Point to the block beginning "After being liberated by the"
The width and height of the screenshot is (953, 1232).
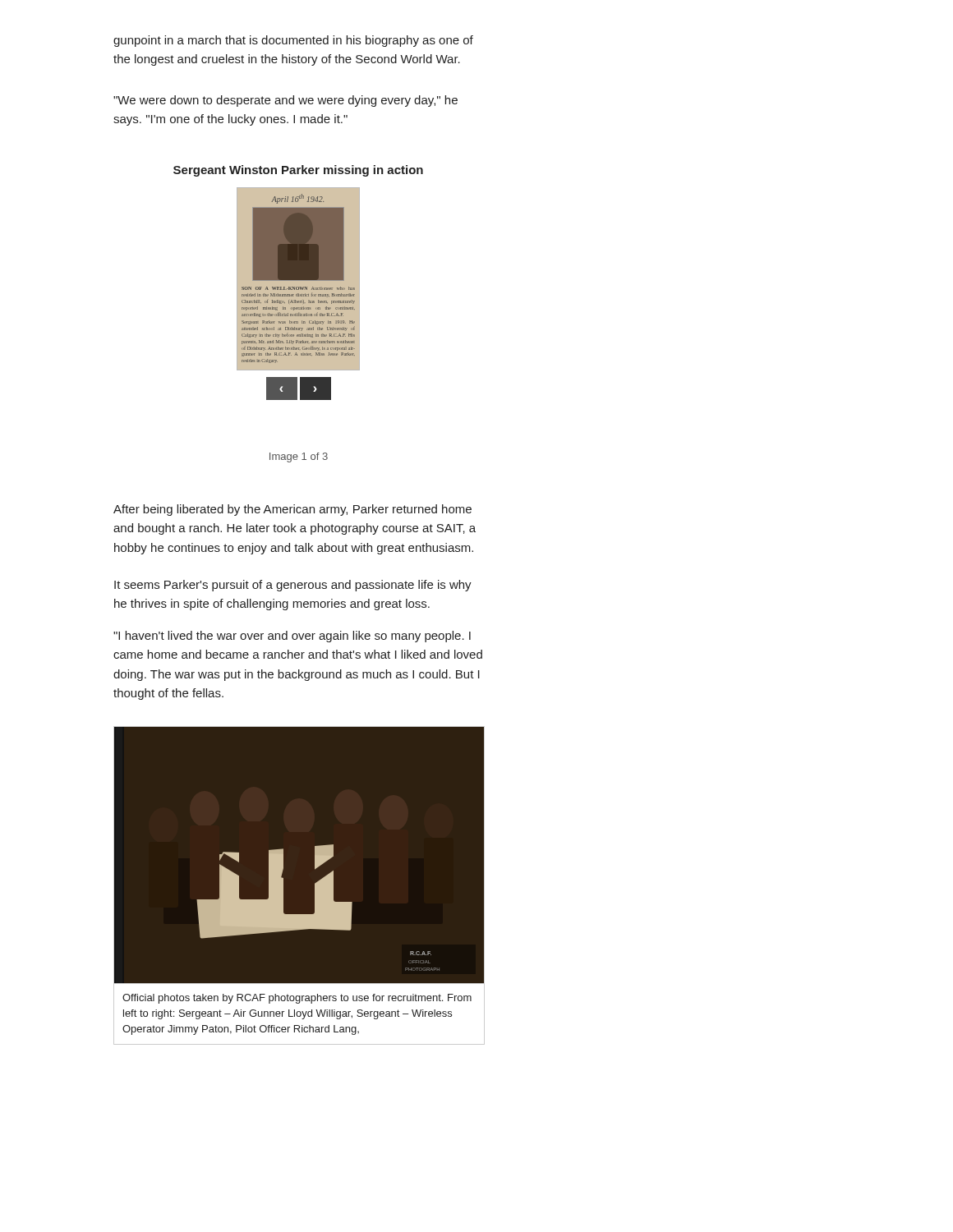tap(295, 528)
